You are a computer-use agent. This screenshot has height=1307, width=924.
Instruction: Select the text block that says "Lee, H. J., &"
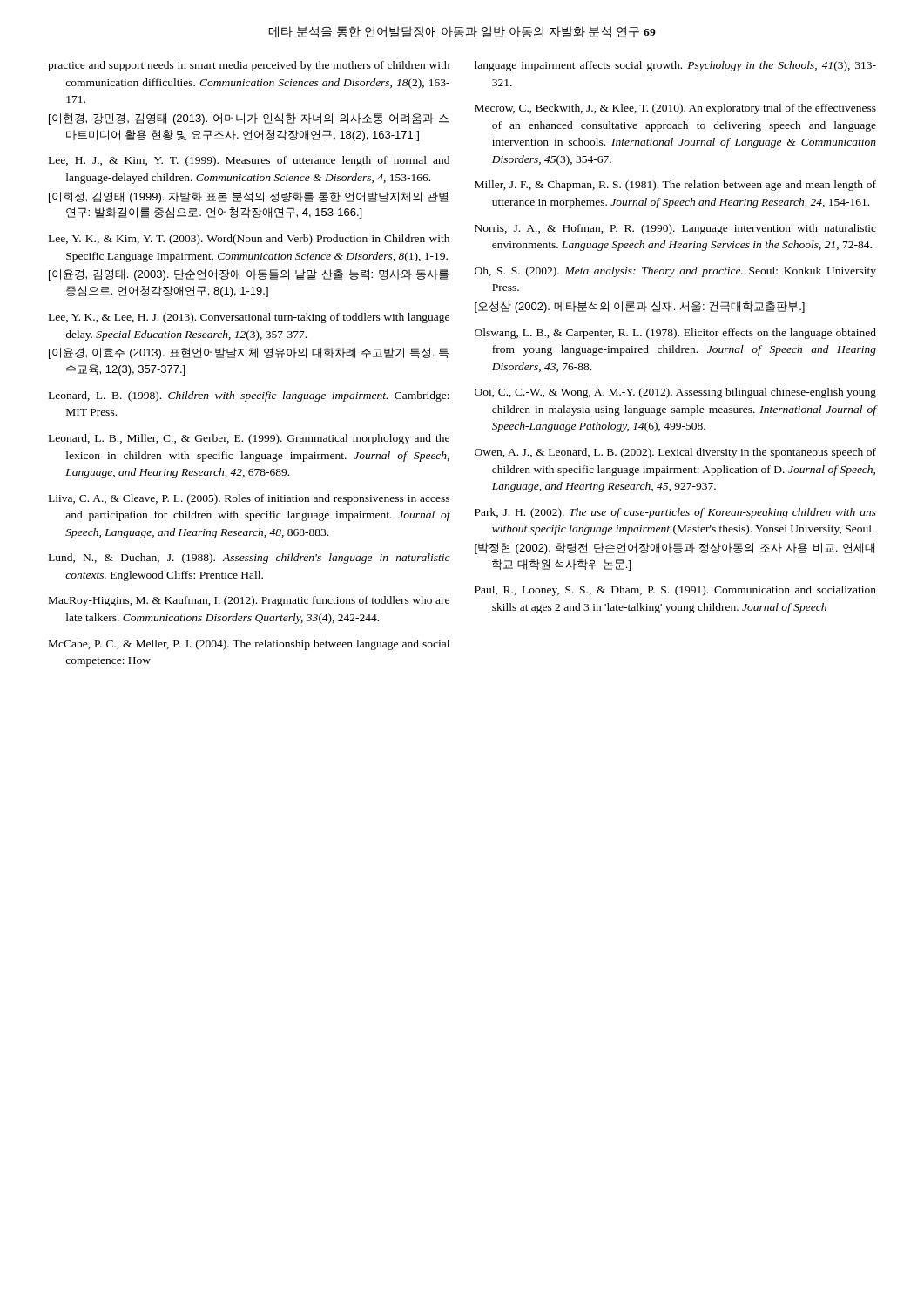(x=249, y=187)
